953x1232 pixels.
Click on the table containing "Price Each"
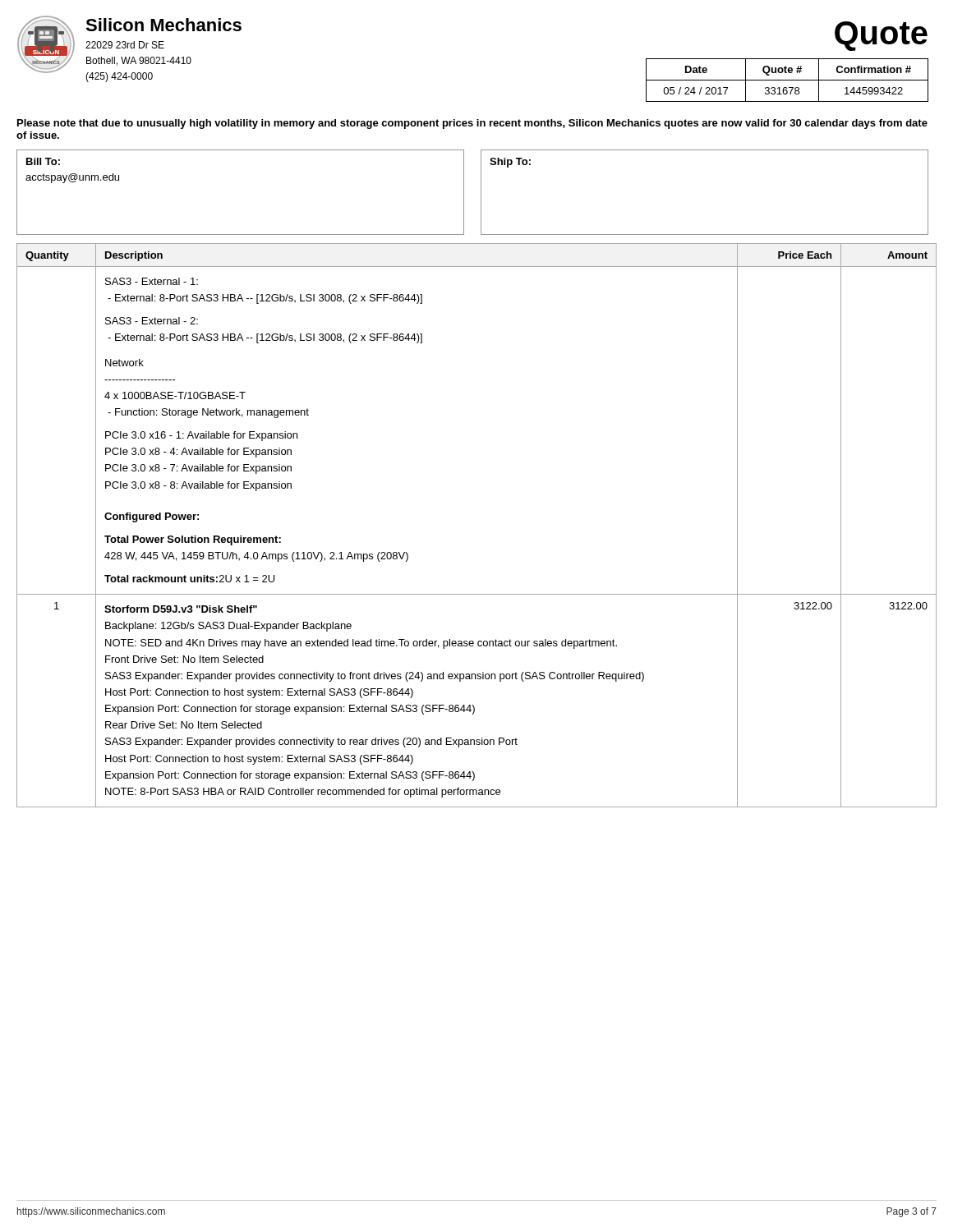click(x=476, y=525)
